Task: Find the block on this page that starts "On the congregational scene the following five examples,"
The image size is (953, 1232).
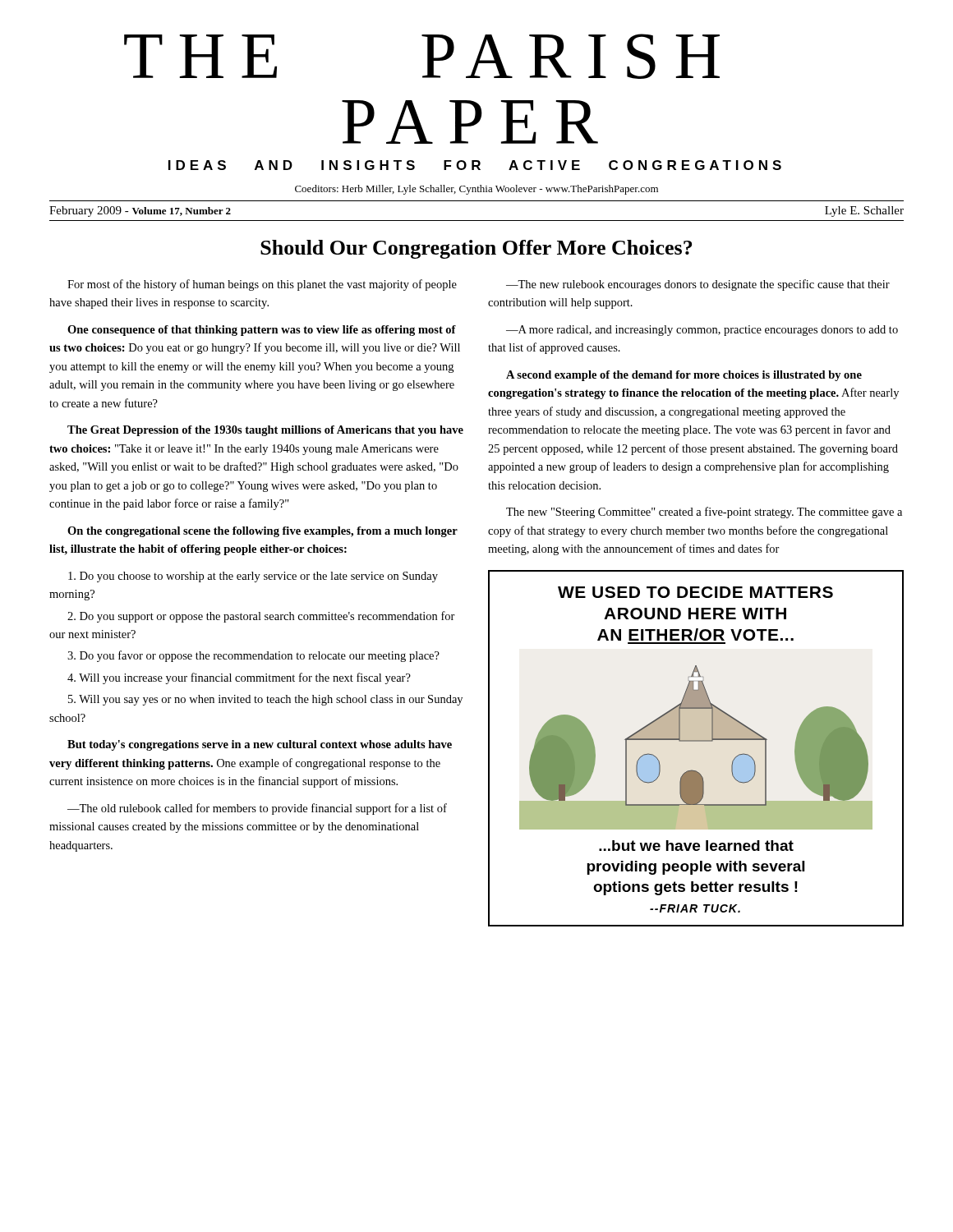Action: point(257,540)
